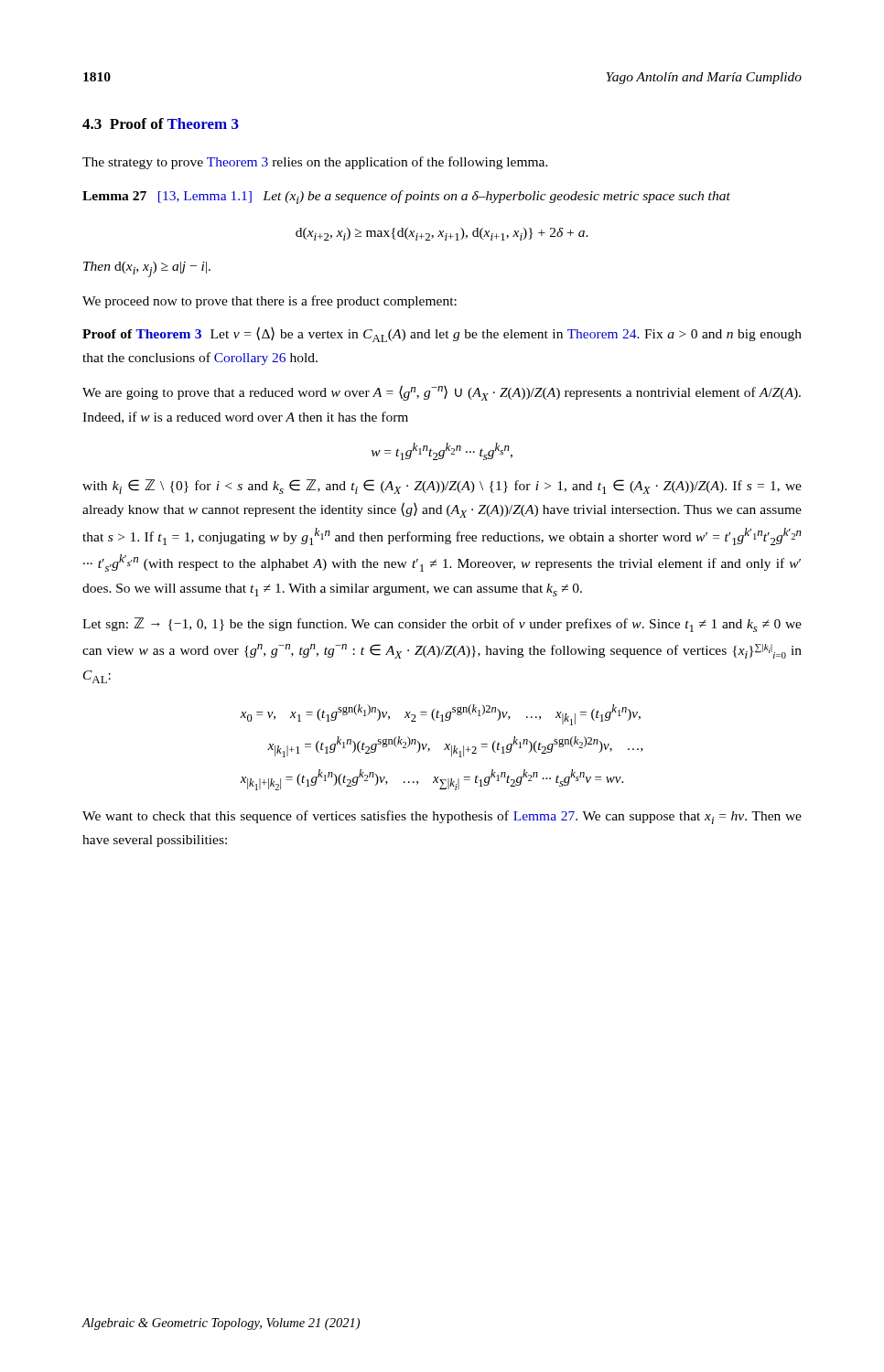Screen dimensions: 1372x884
Task: Find the text block starting "We want to"
Action: (x=442, y=827)
